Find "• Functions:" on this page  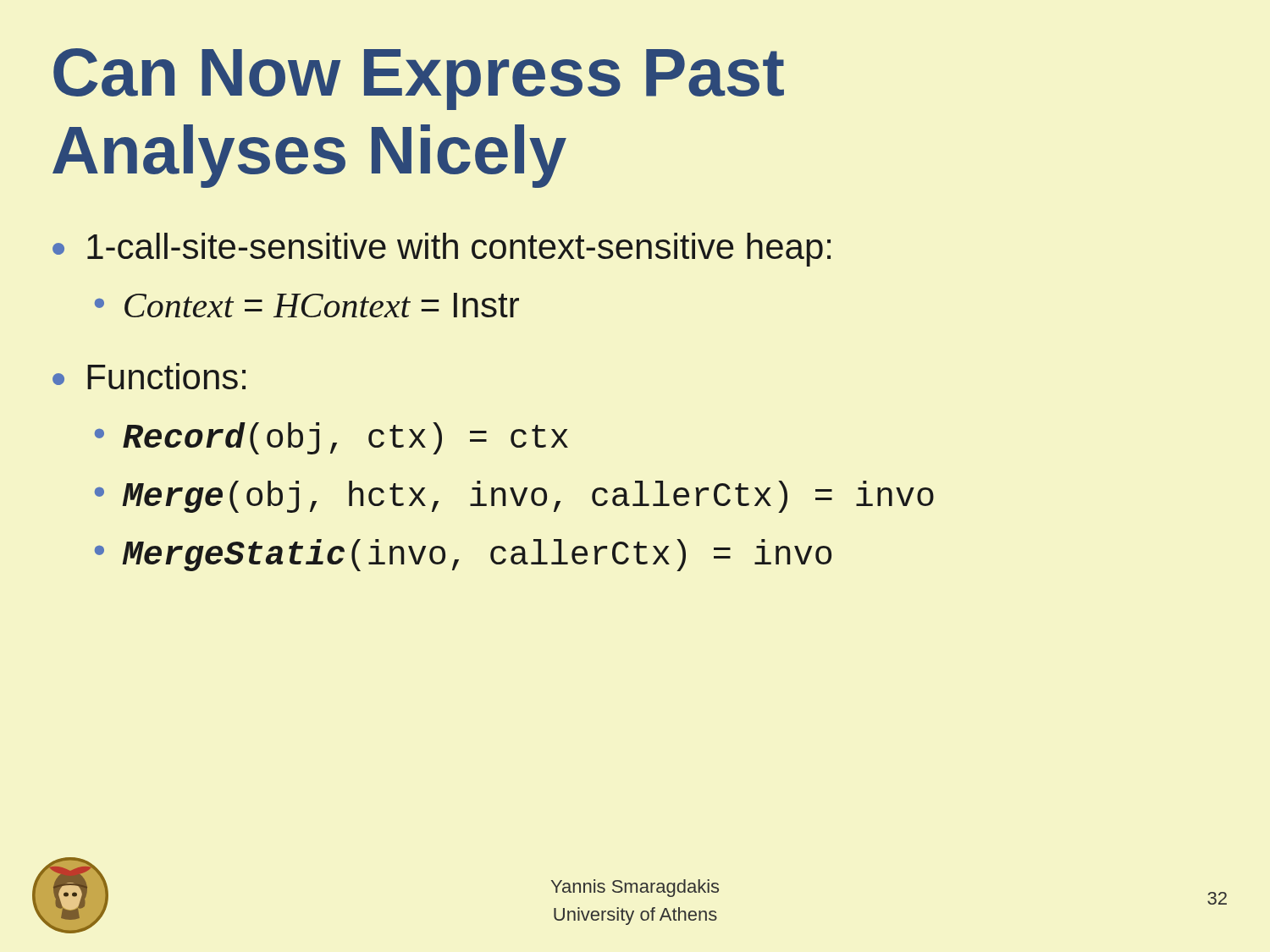[150, 379]
